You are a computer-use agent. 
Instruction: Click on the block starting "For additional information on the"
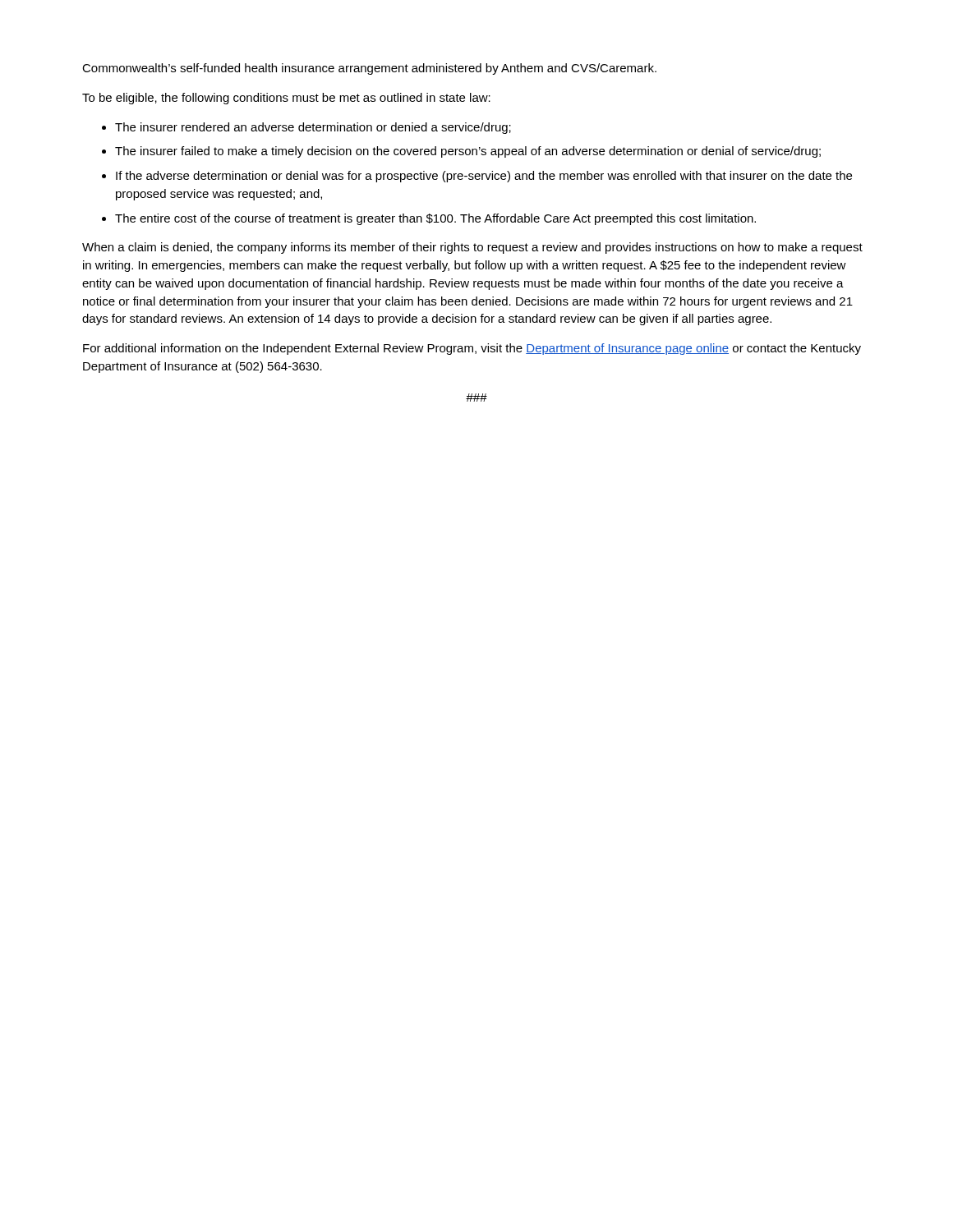(x=472, y=357)
